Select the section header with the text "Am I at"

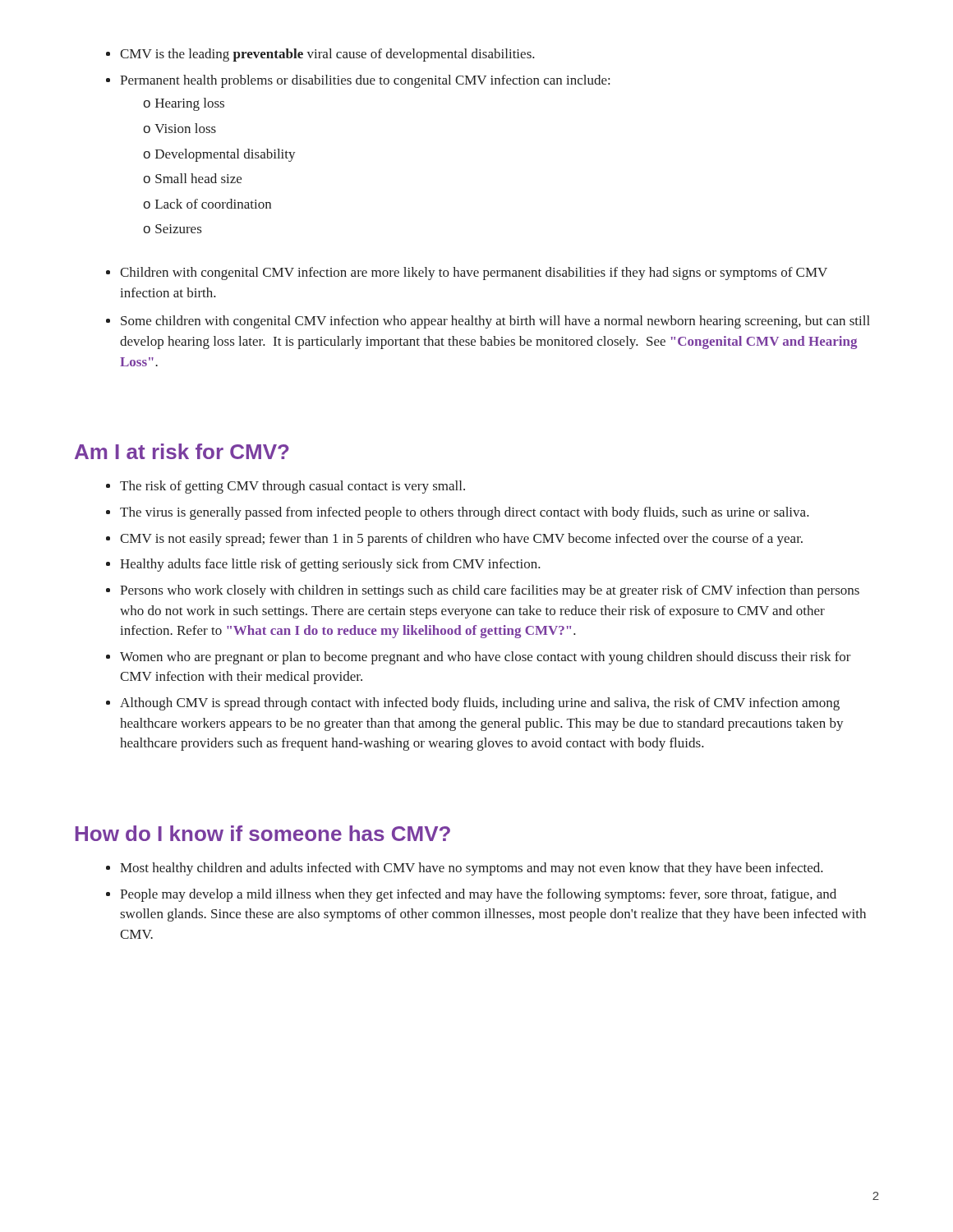tap(182, 452)
